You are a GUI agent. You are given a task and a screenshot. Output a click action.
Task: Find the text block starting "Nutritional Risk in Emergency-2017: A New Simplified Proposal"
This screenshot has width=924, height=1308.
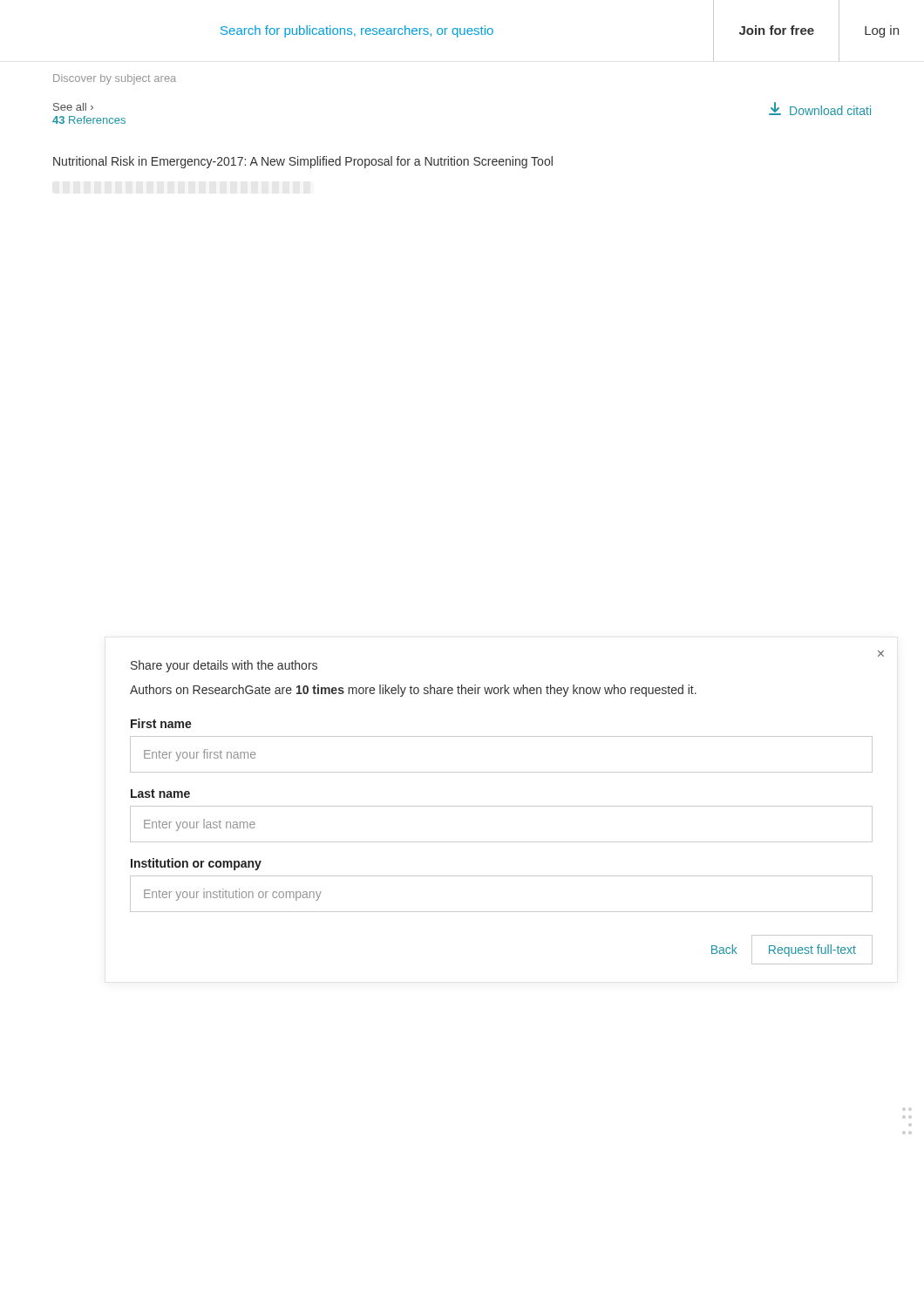click(303, 161)
